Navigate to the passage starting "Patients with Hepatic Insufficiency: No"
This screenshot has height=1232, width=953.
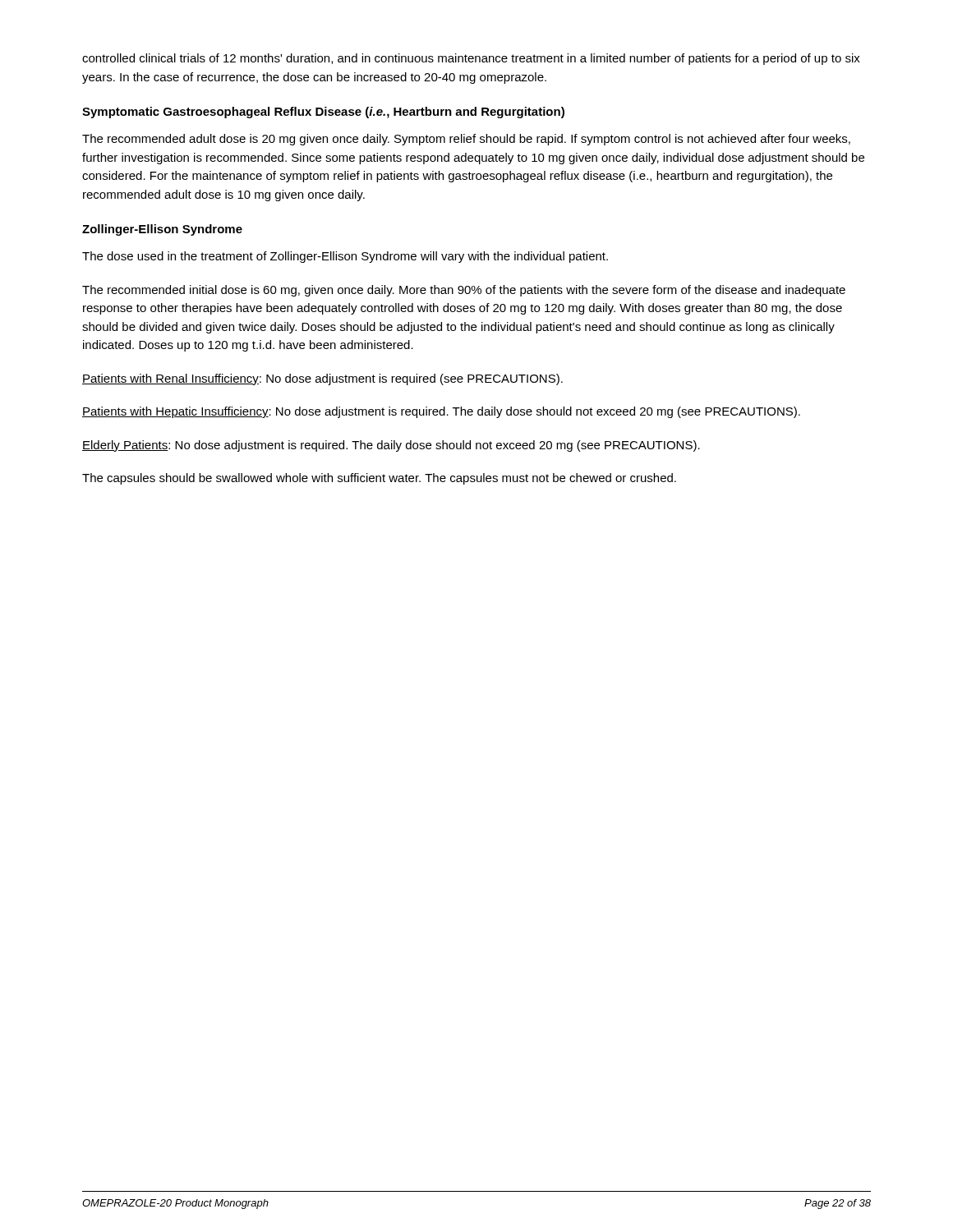tap(442, 411)
